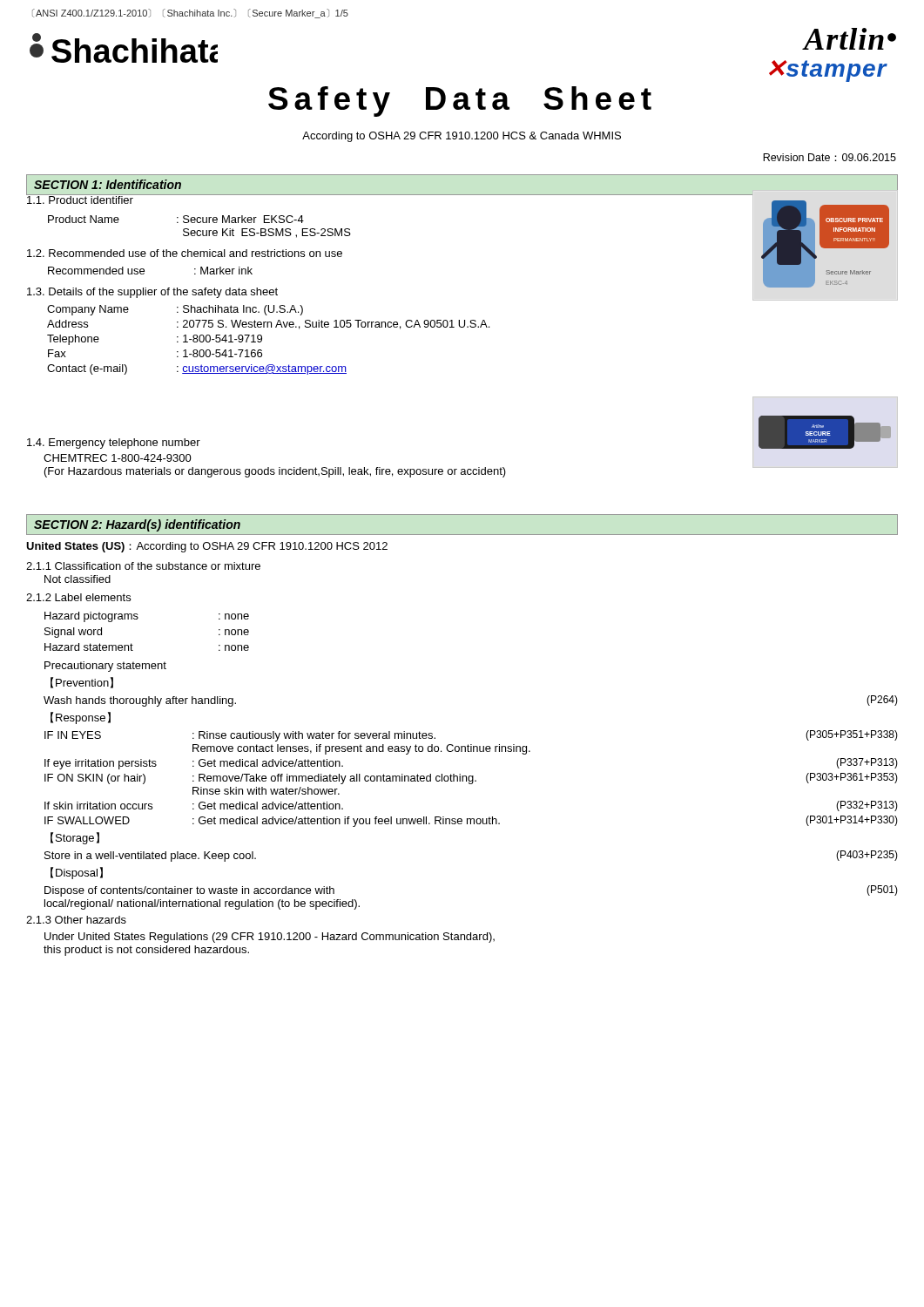This screenshot has width=924, height=1307.
Task: Click the passage that begins "CHEMTREC 1-800-424-9300 (For Hazardous materials or dangerous goods"
Action: pos(275,464)
